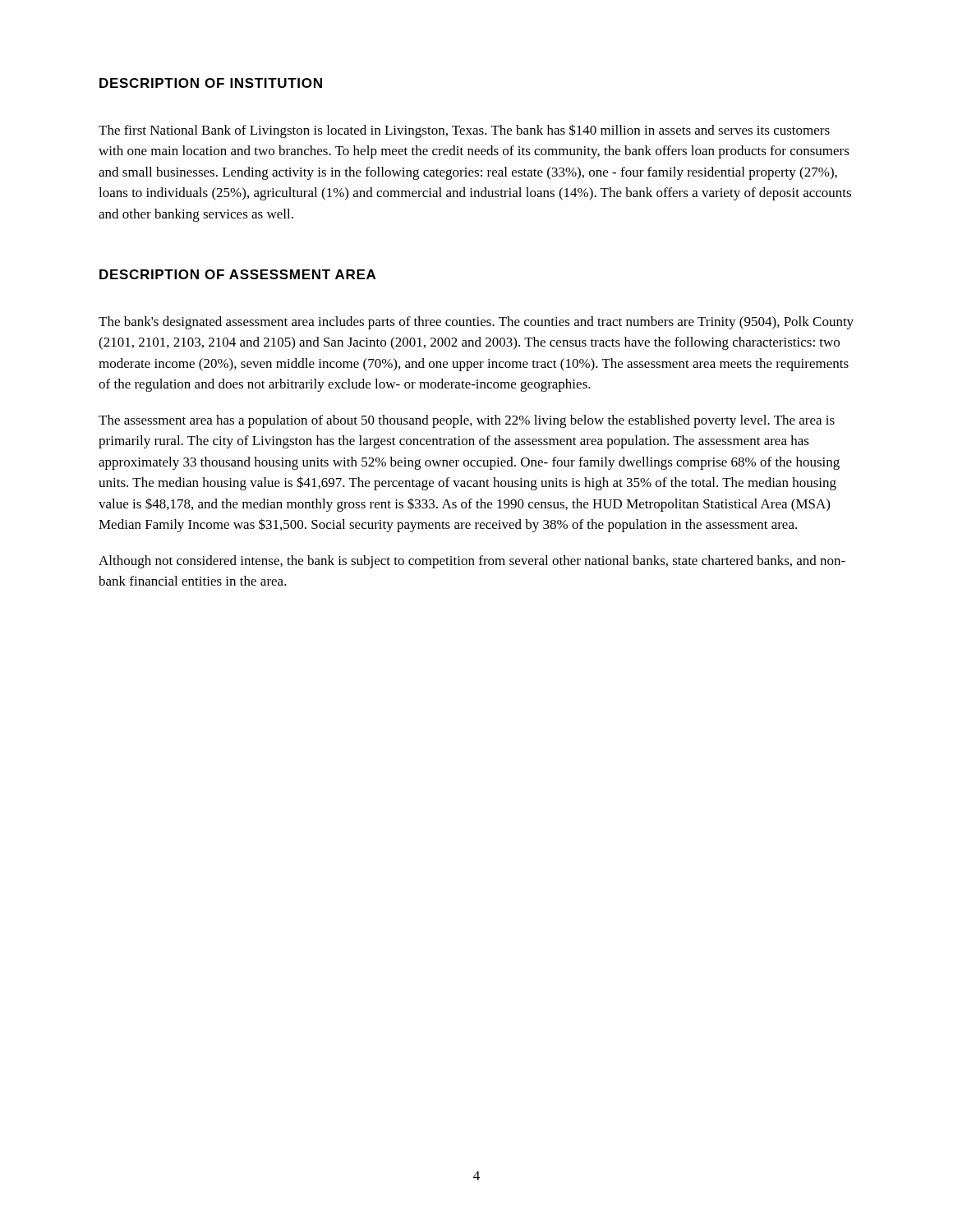
Task: Click the passage that begins "The assessment area has a population of"
Action: point(476,472)
